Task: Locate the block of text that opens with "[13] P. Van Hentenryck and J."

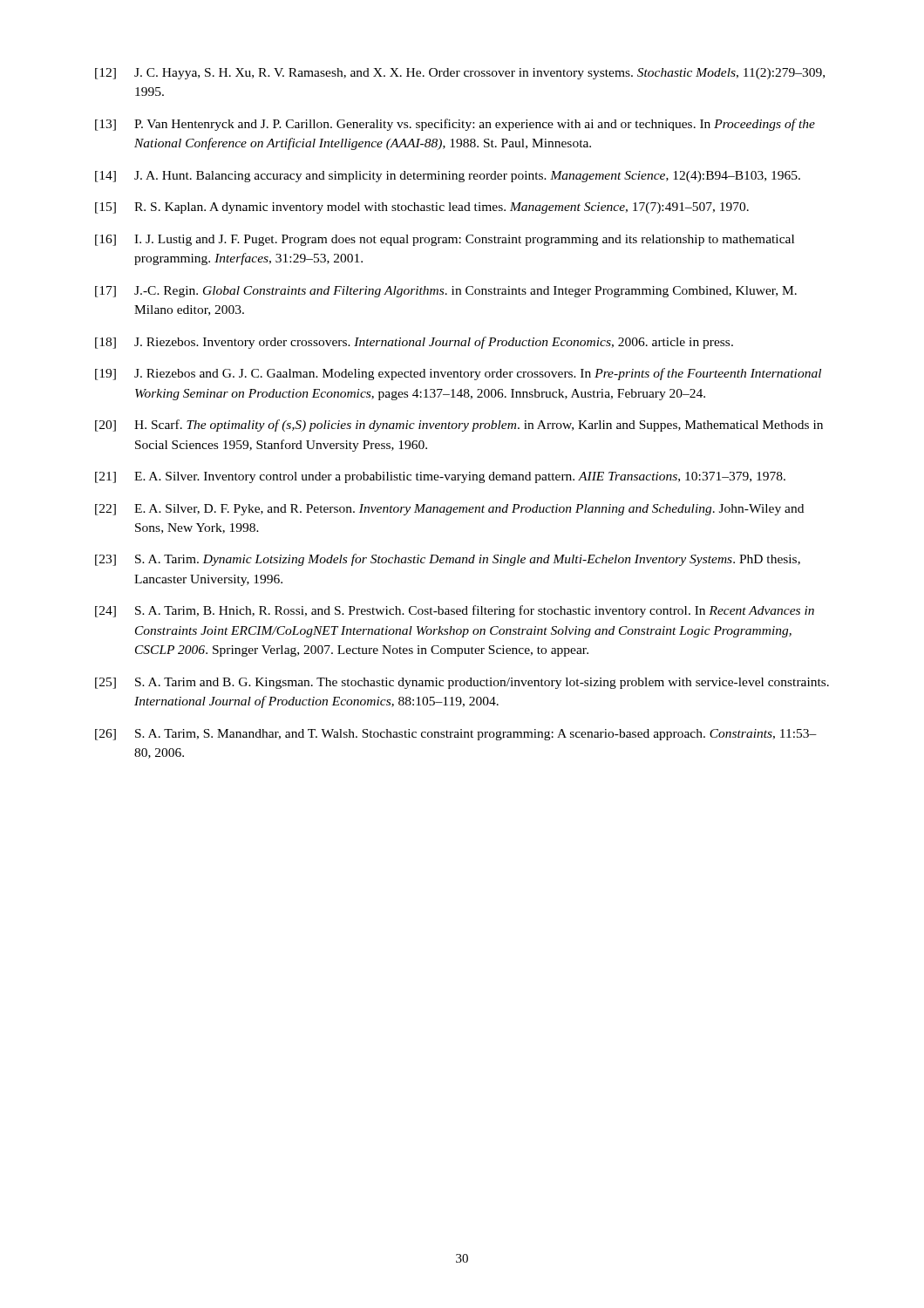Action: (462, 134)
